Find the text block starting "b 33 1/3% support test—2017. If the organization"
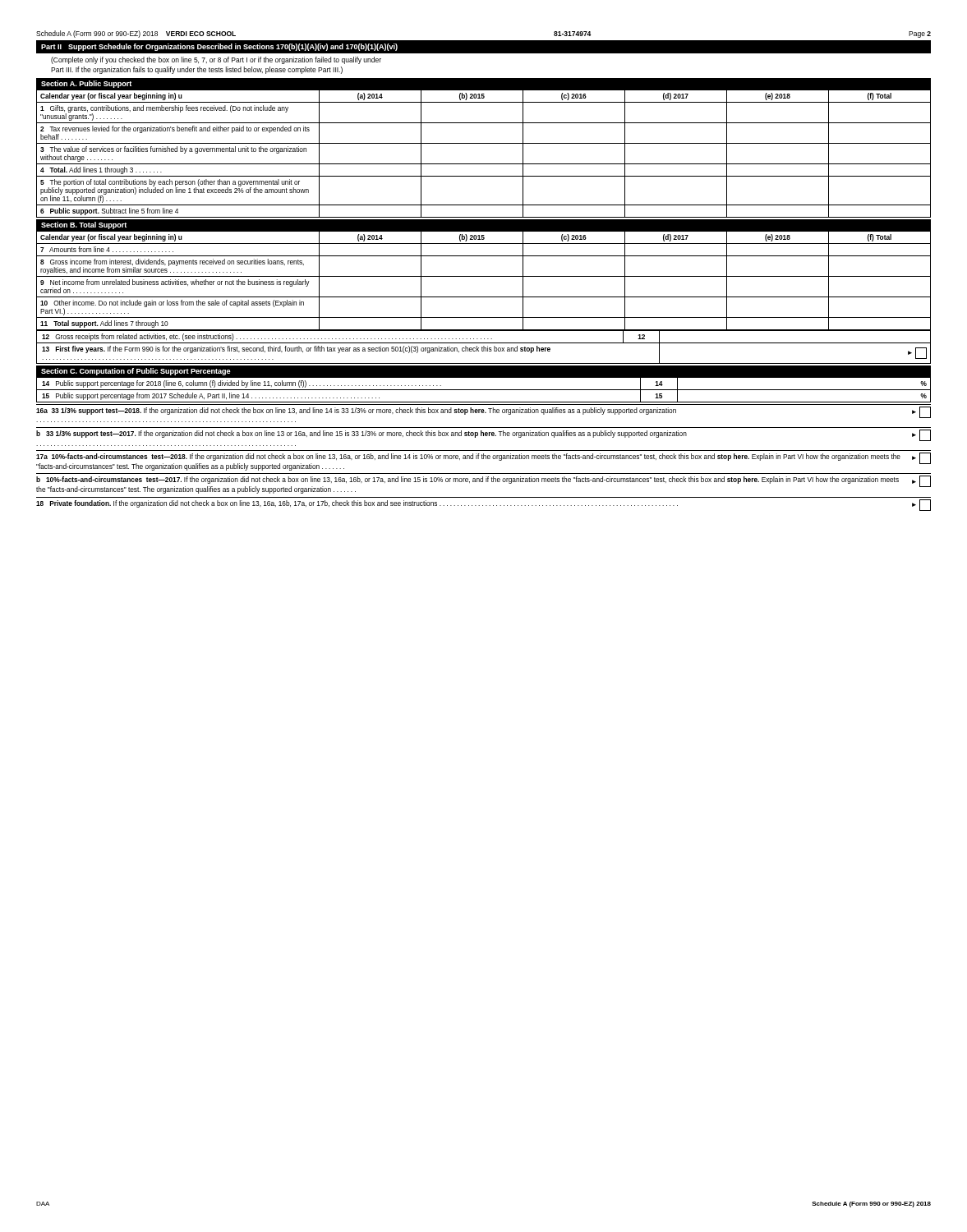The image size is (967, 1232). [x=484, y=439]
